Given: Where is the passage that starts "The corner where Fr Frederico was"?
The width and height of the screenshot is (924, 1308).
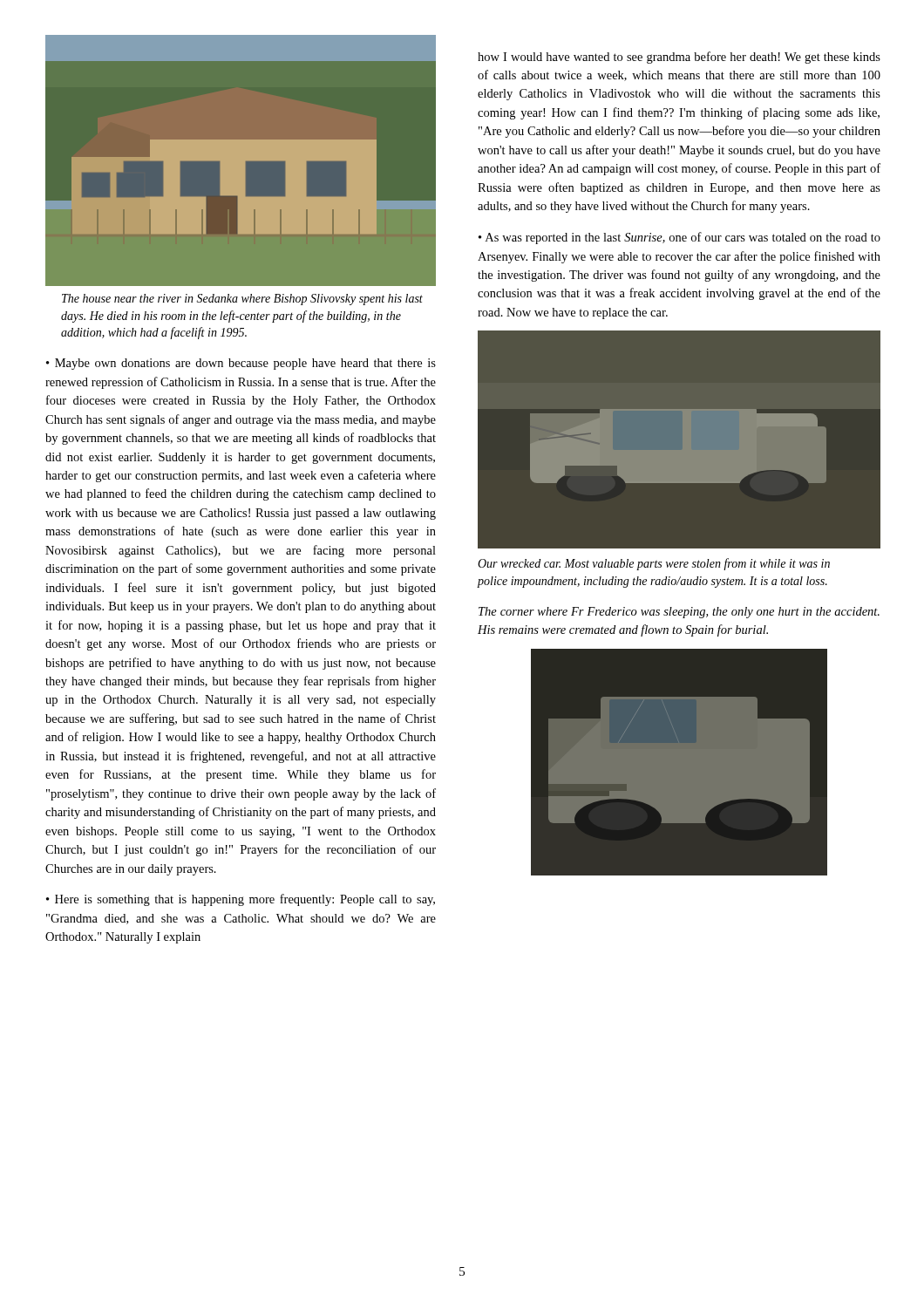Looking at the screenshot, I should (x=679, y=621).
